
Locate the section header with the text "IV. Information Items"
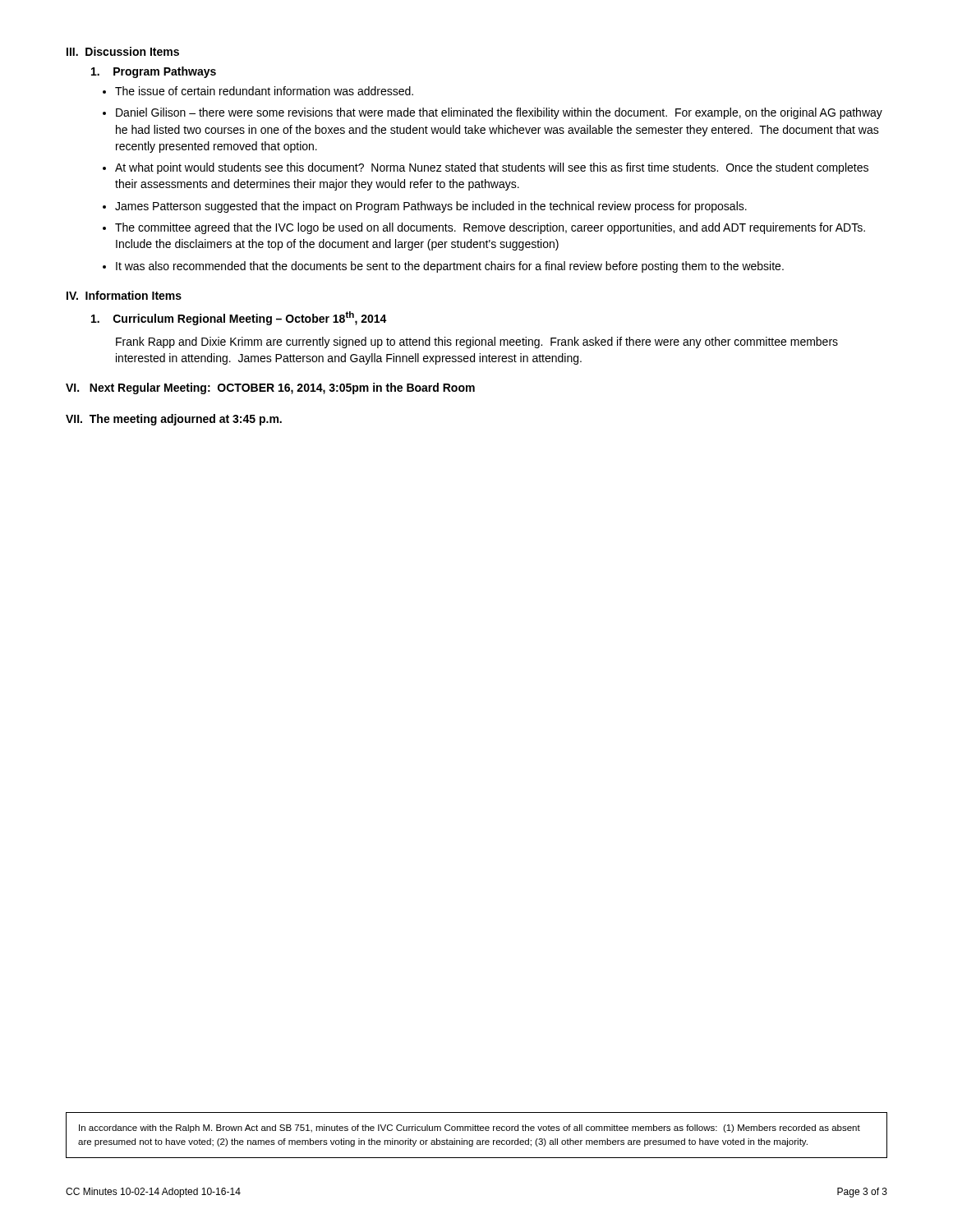pos(124,296)
